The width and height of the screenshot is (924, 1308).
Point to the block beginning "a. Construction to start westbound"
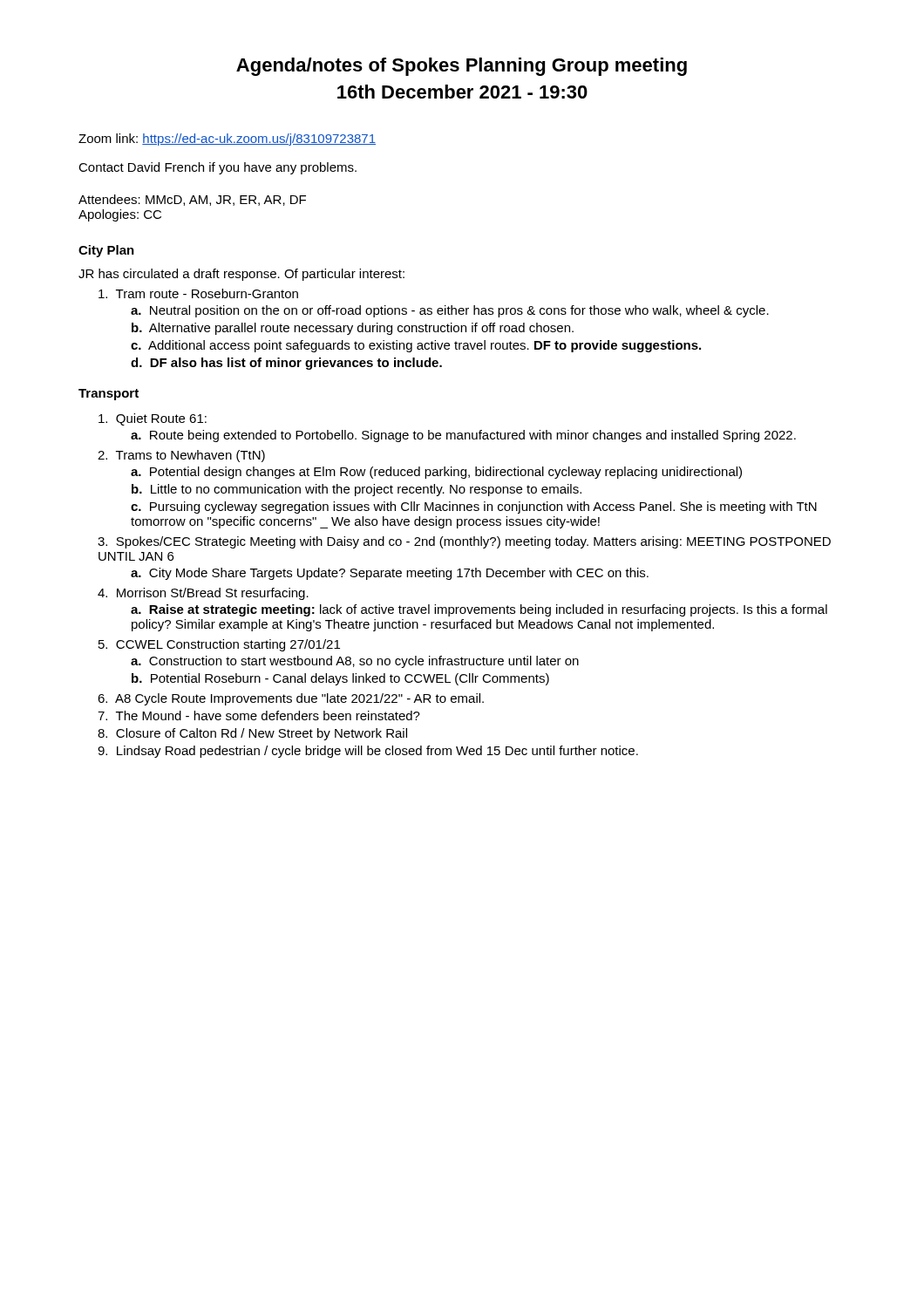[x=355, y=660]
